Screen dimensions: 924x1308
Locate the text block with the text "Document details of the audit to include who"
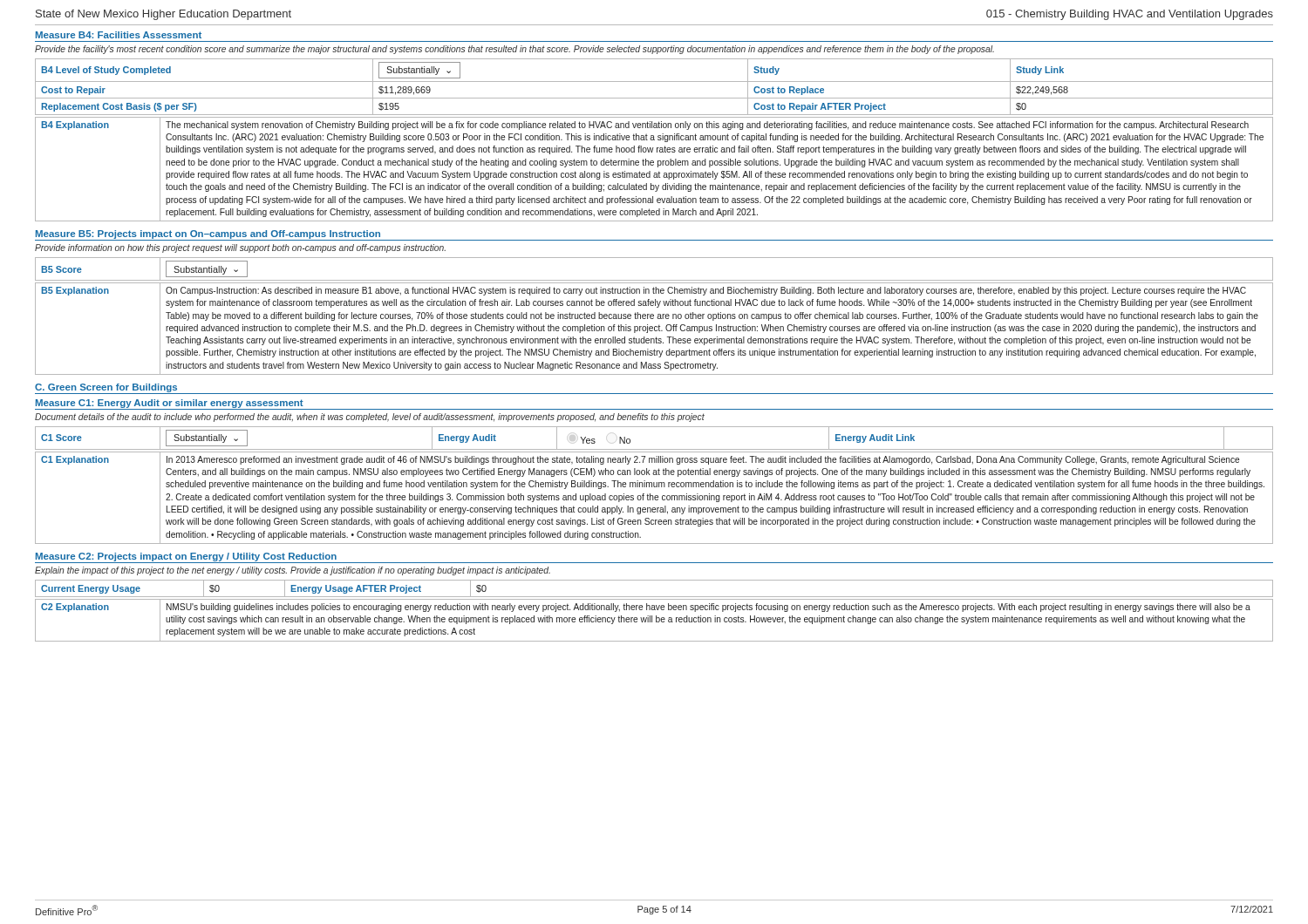[x=370, y=417]
